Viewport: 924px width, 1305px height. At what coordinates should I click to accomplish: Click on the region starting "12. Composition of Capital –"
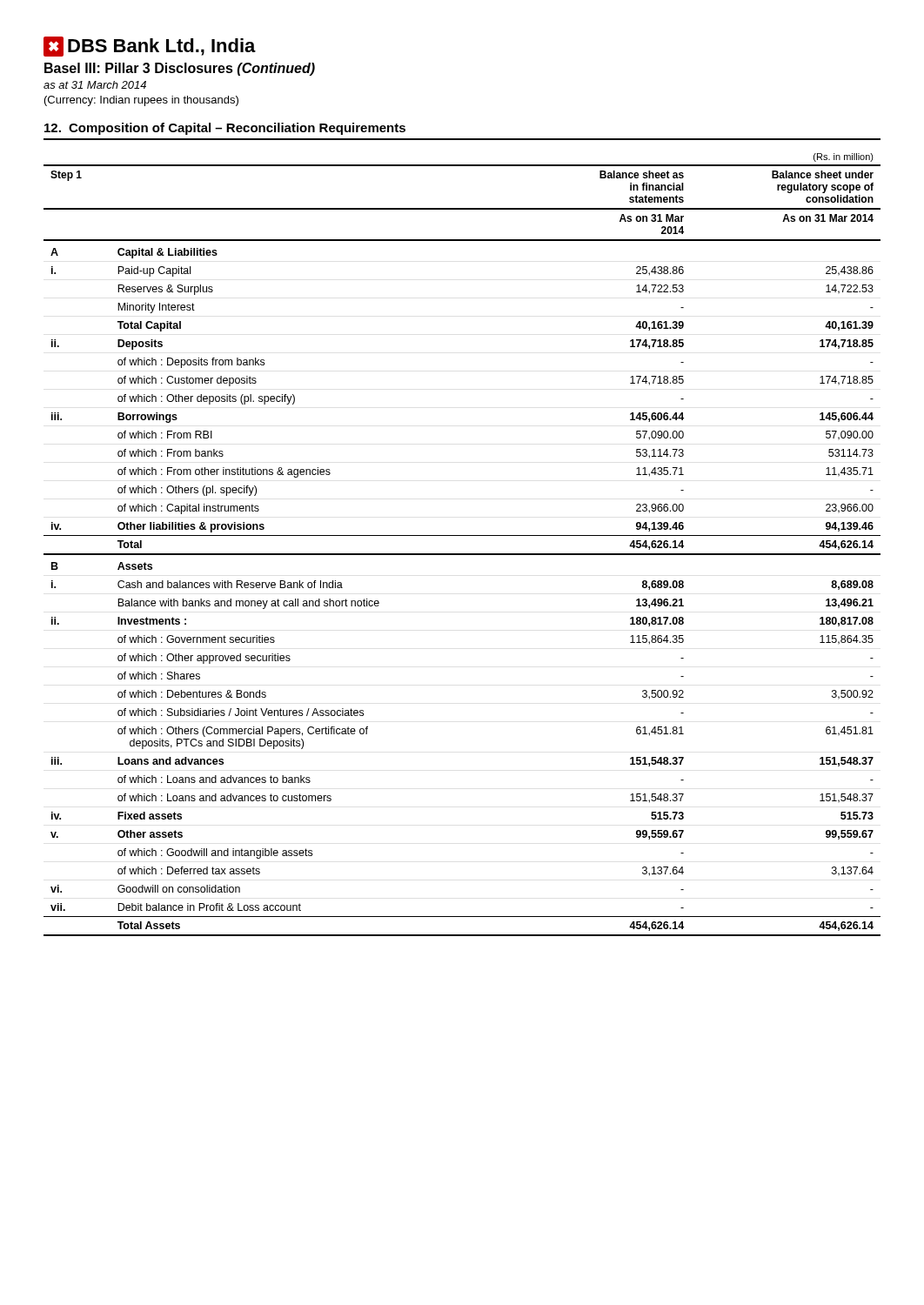coord(225,127)
